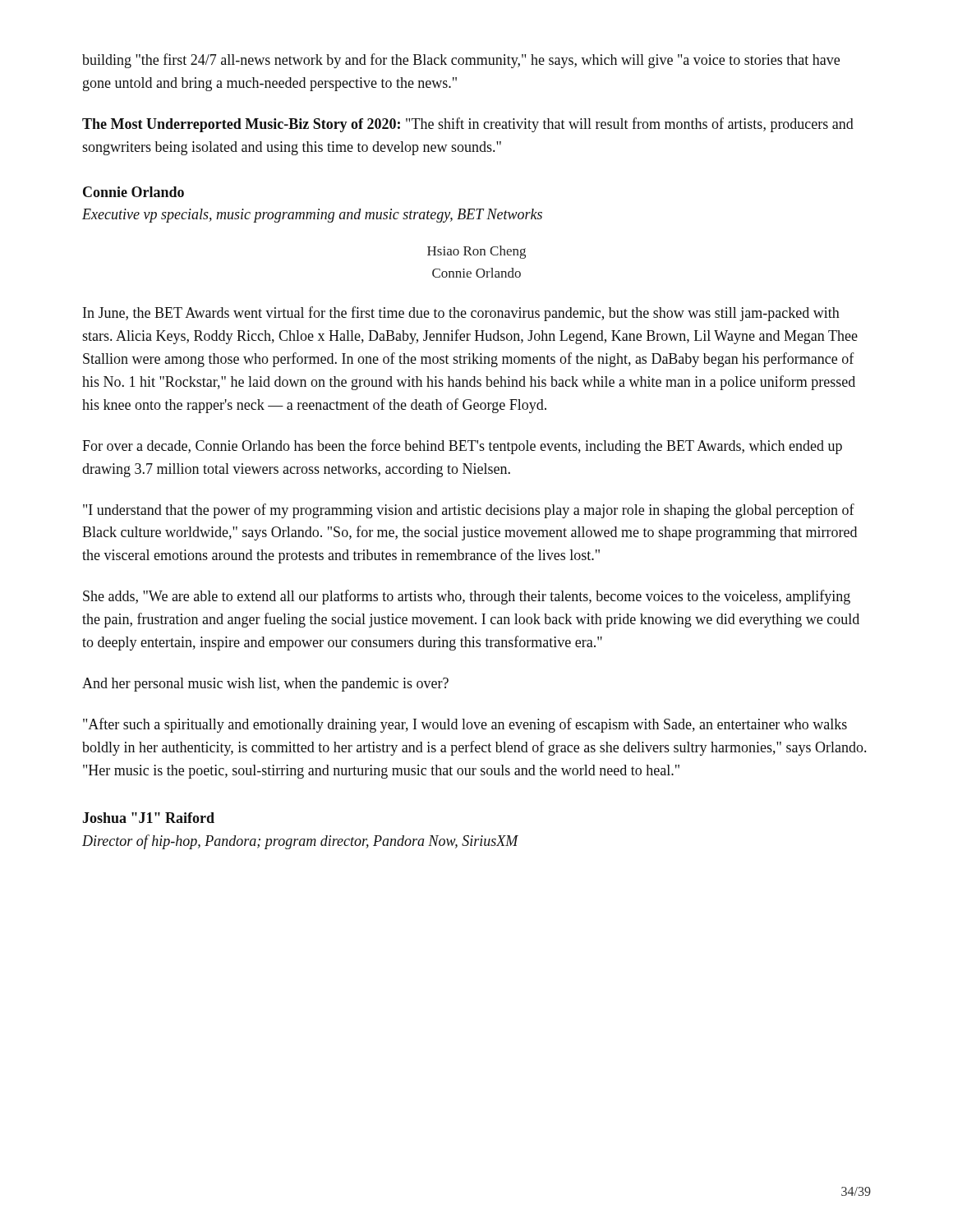Screen dimensions: 1232x953
Task: Select the element starting "In June, the"
Action: coord(470,359)
